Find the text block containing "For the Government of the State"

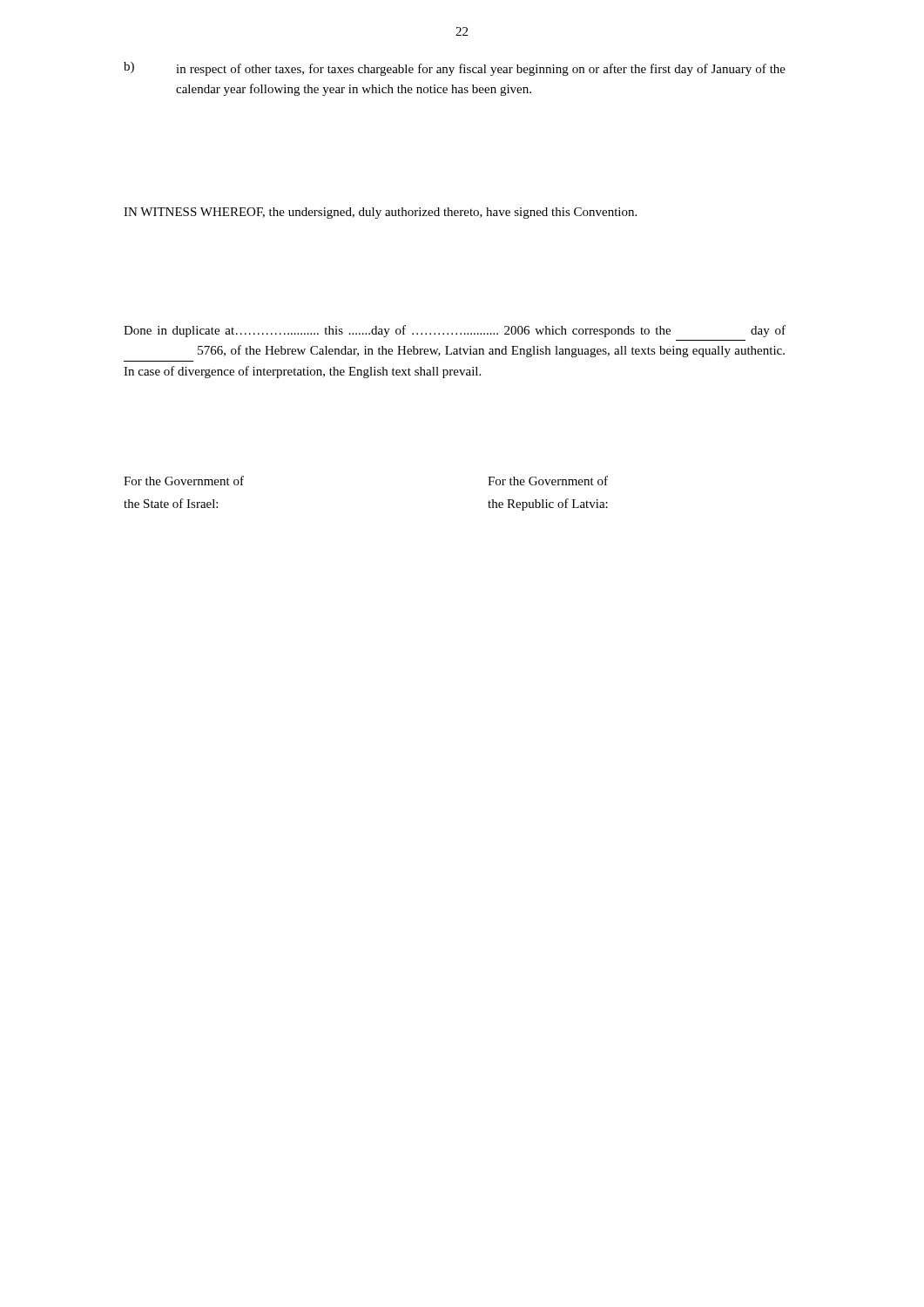(x=184, y=492)
